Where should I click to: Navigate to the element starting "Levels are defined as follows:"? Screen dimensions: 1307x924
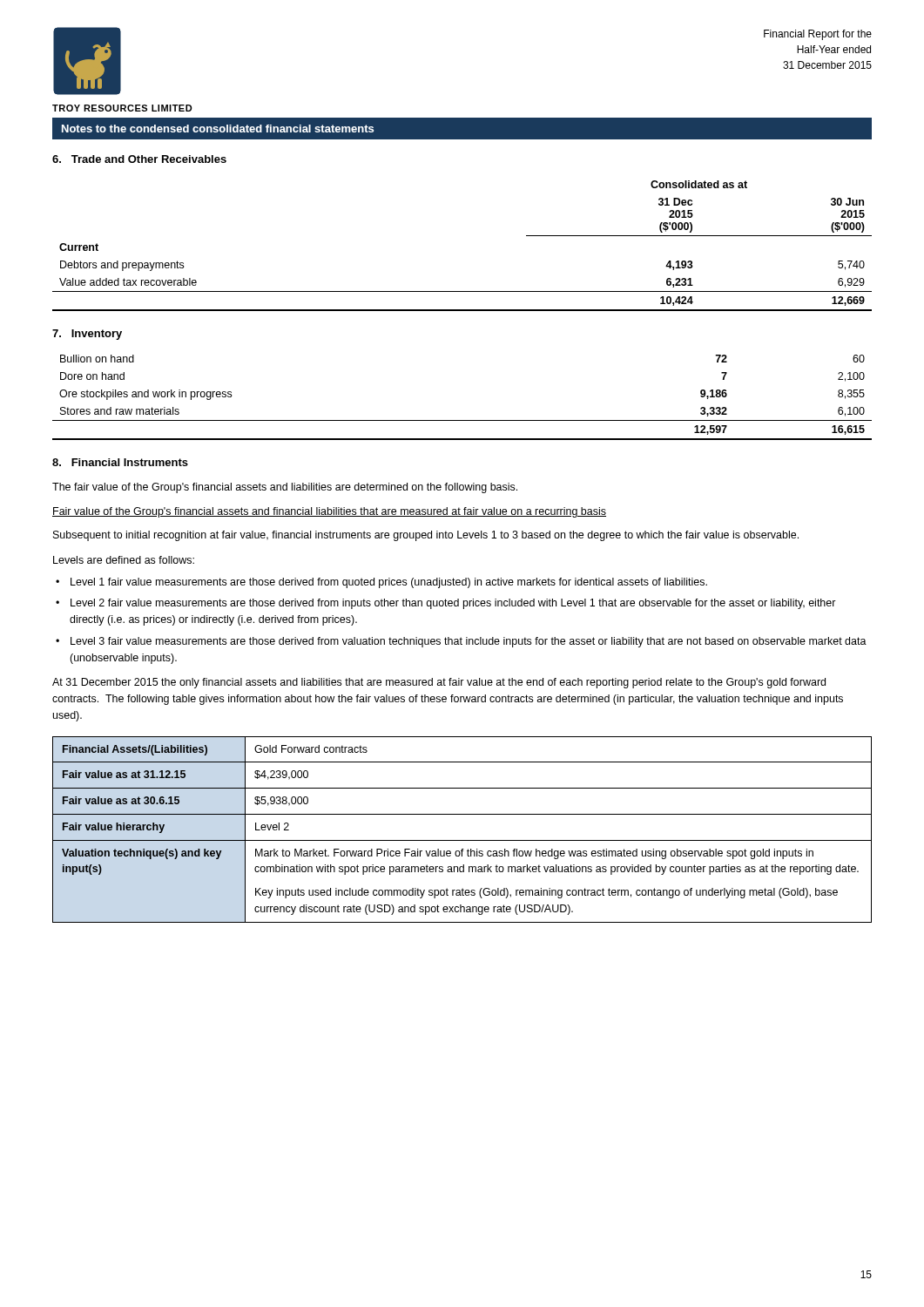pos(124,560)
